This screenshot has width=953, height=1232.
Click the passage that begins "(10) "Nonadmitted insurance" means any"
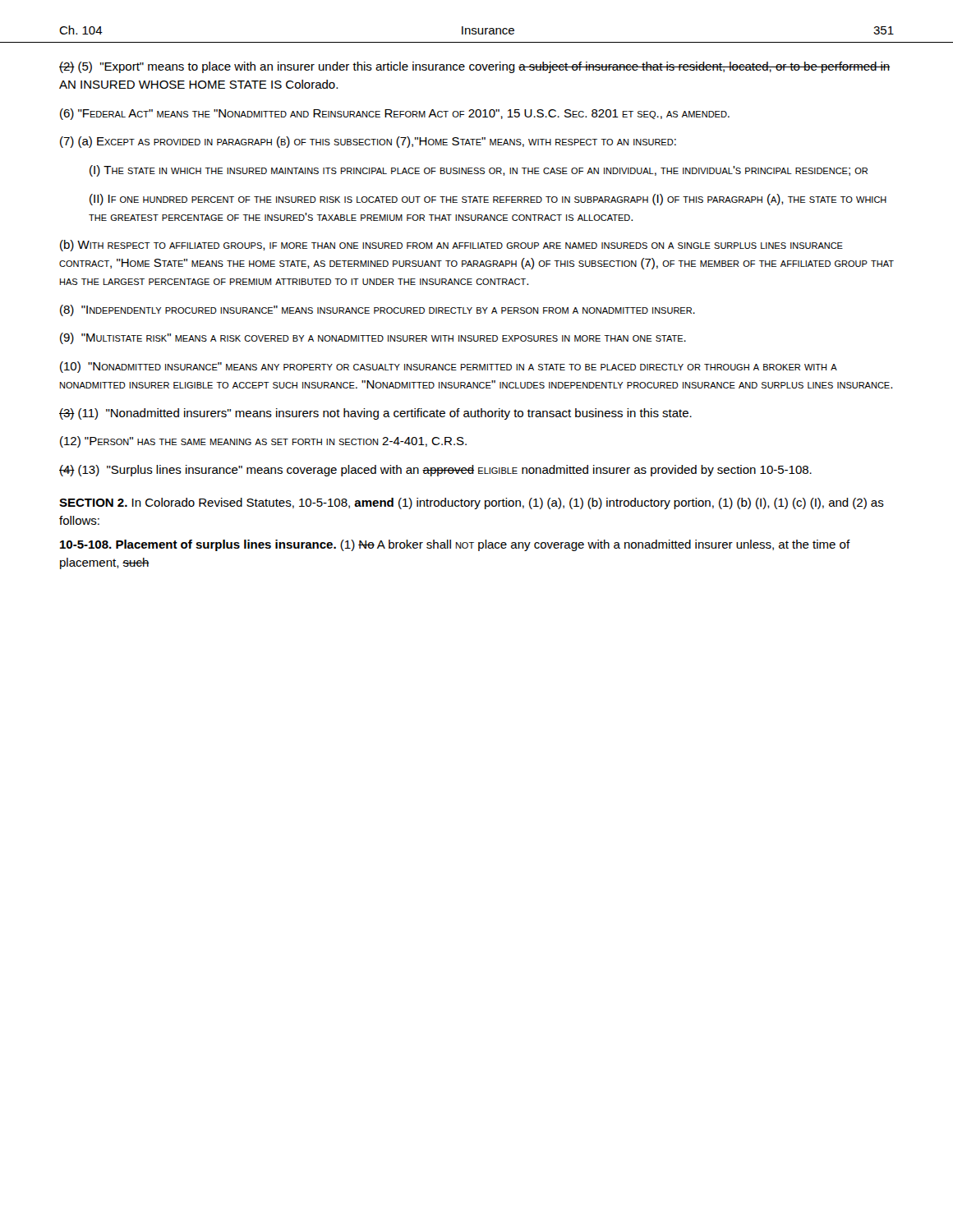click(x=476, y=375)
